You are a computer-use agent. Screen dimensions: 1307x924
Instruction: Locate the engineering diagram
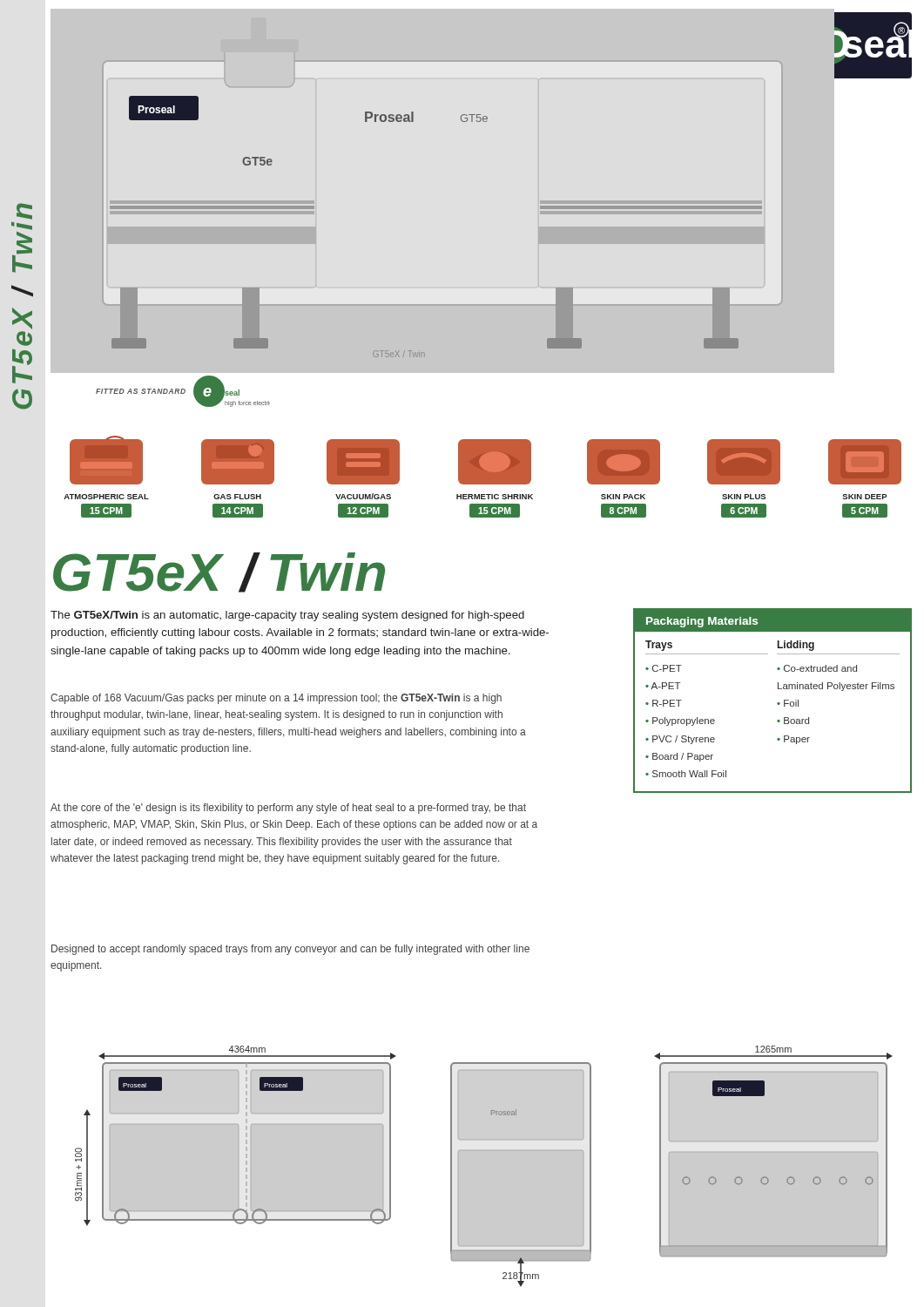pos(477,1163)
